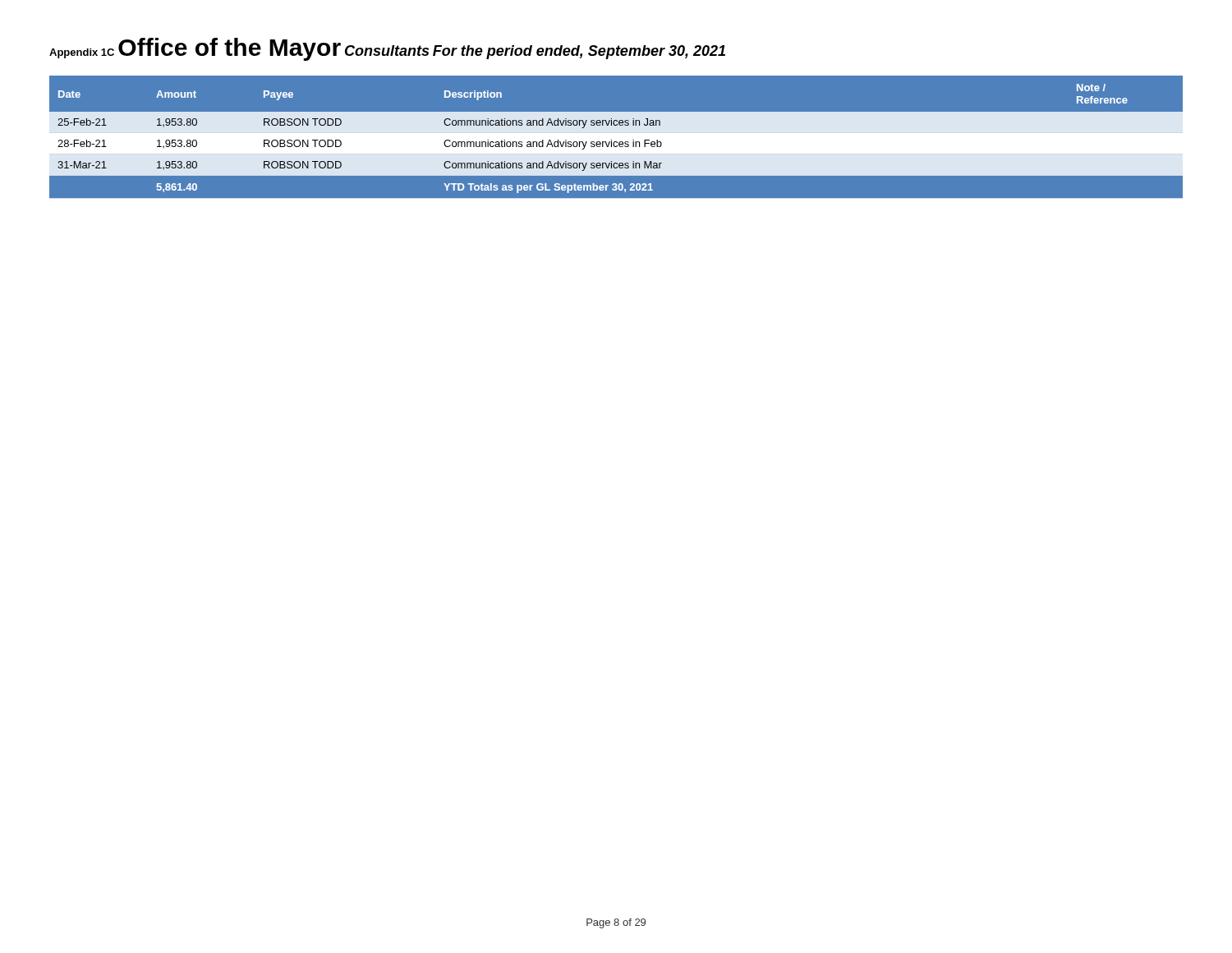The height and width of the screenshot is (953, 1232).
Task: Select the title that says "Office of the Mayor"
Action: point(229,48)
